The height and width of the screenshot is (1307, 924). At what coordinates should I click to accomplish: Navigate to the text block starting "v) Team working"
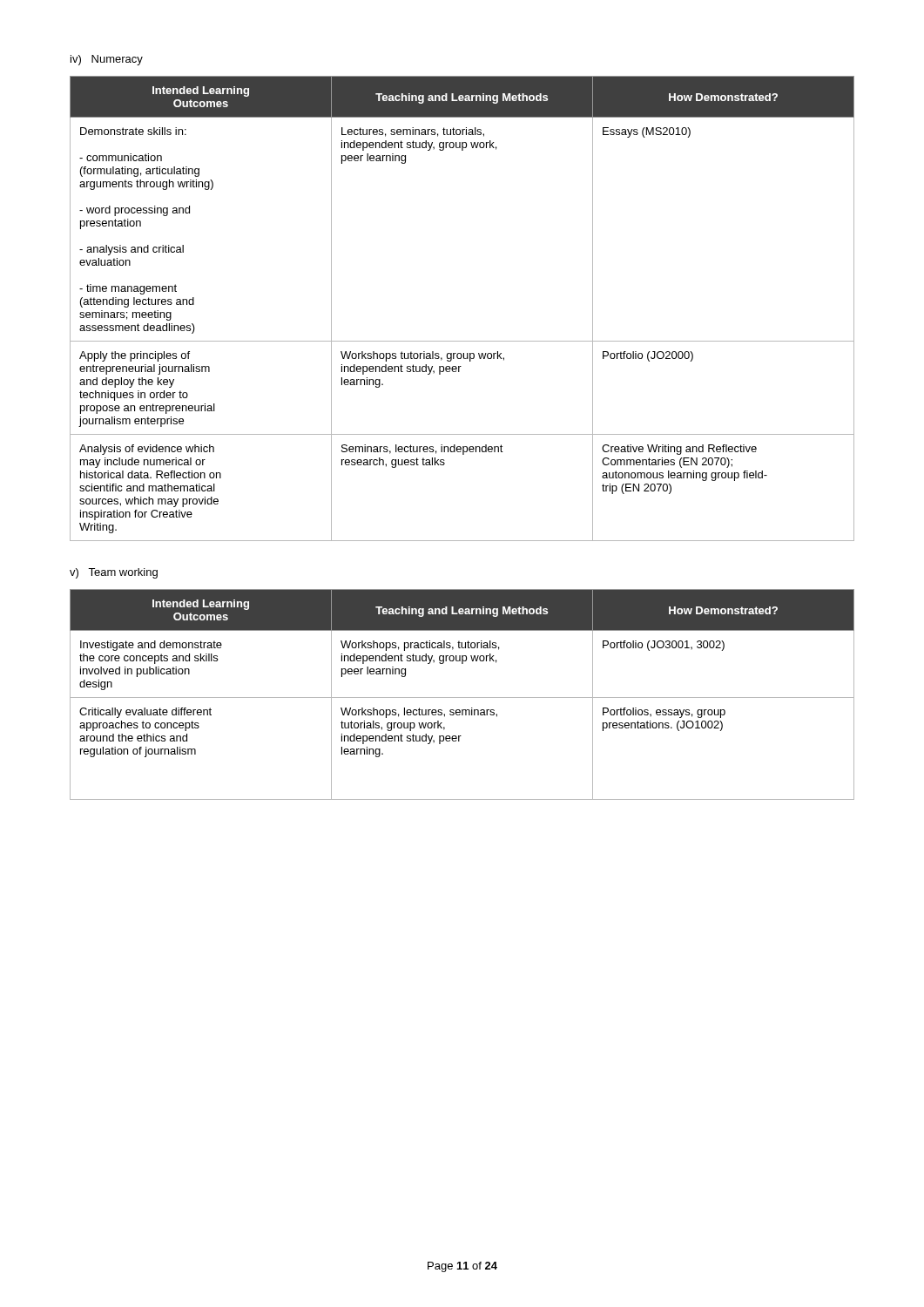click(114, 572)
